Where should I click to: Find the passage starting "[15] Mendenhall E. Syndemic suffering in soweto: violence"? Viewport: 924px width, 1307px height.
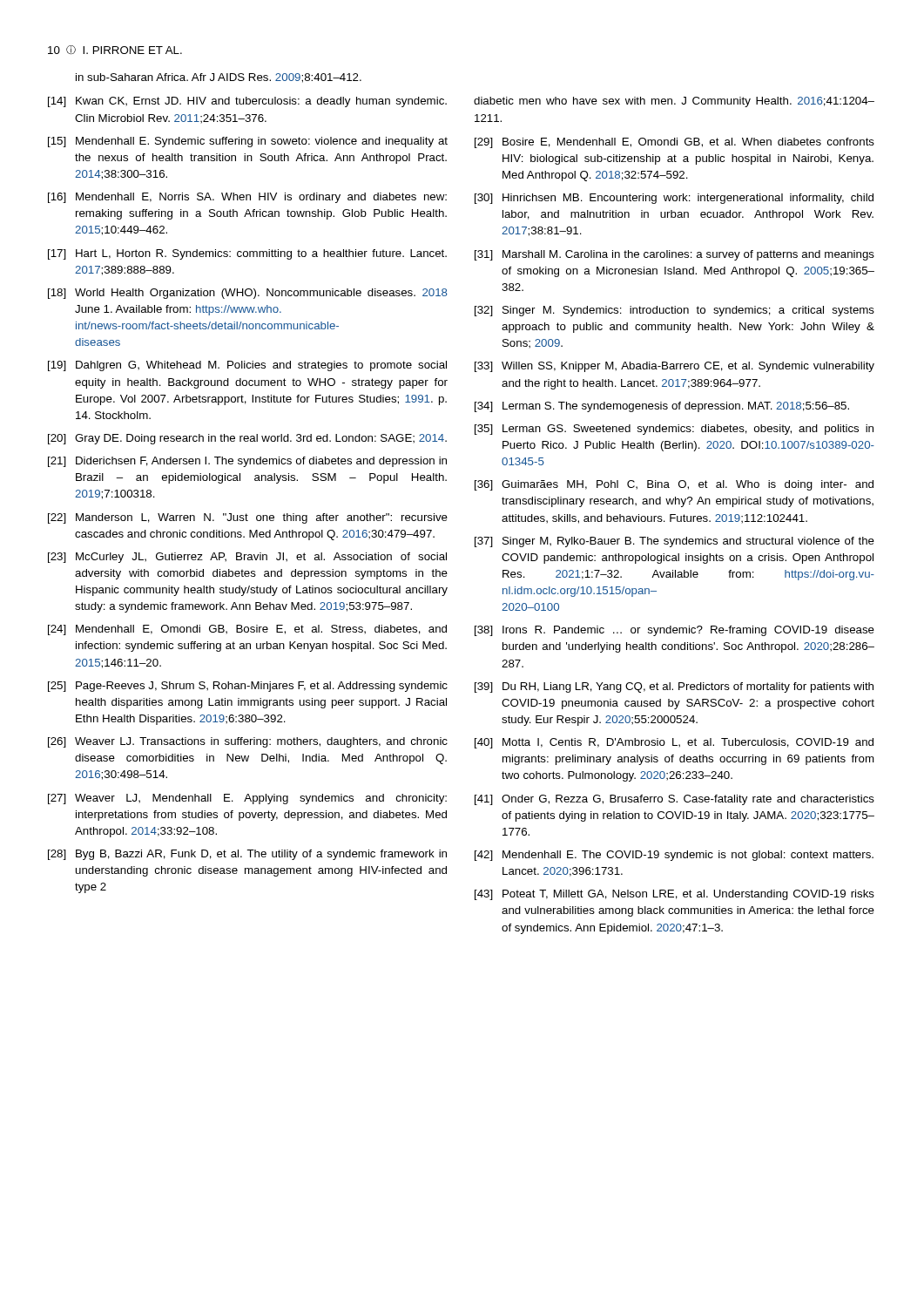tap(247, 157)
